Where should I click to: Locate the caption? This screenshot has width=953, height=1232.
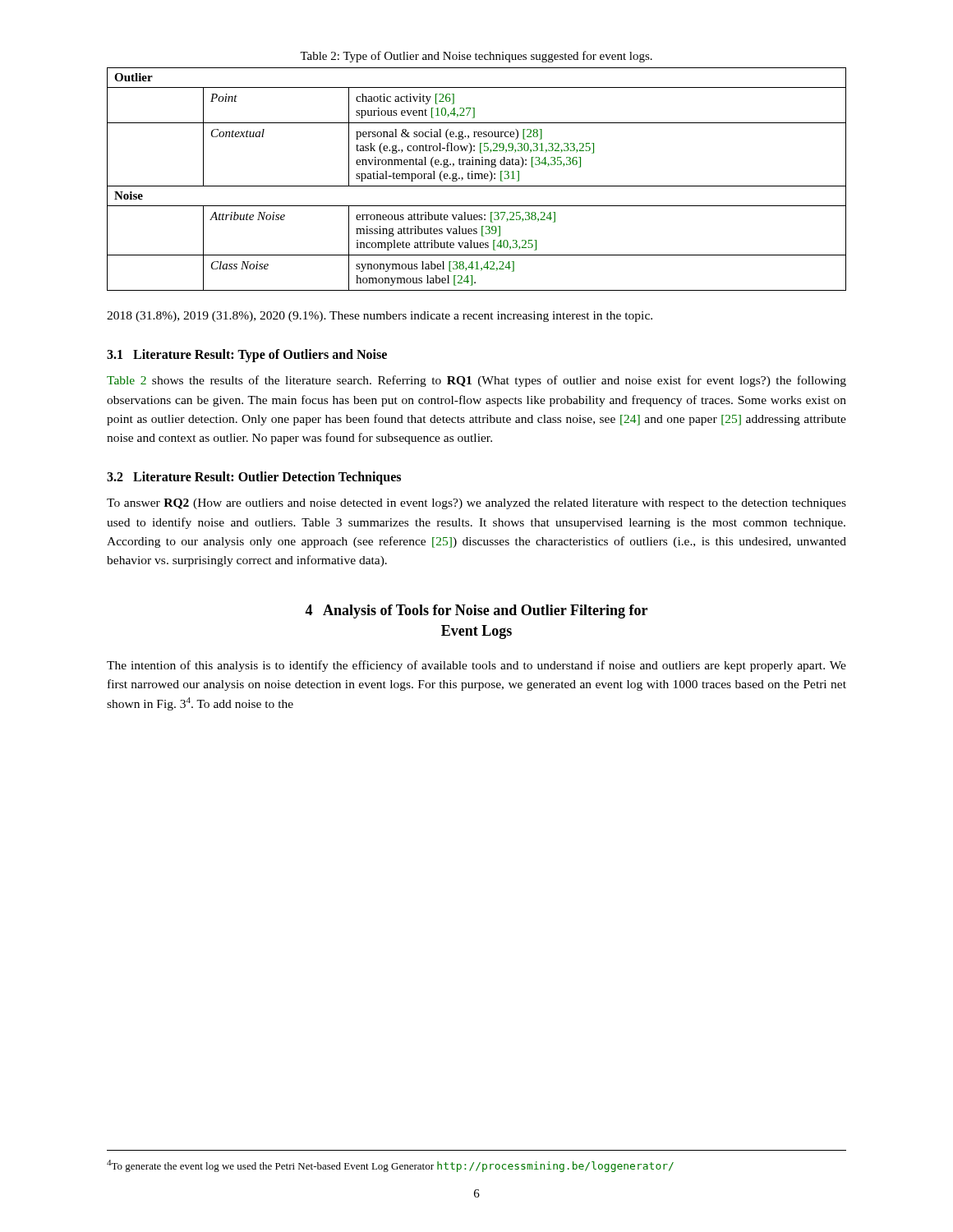pos(476,56)
